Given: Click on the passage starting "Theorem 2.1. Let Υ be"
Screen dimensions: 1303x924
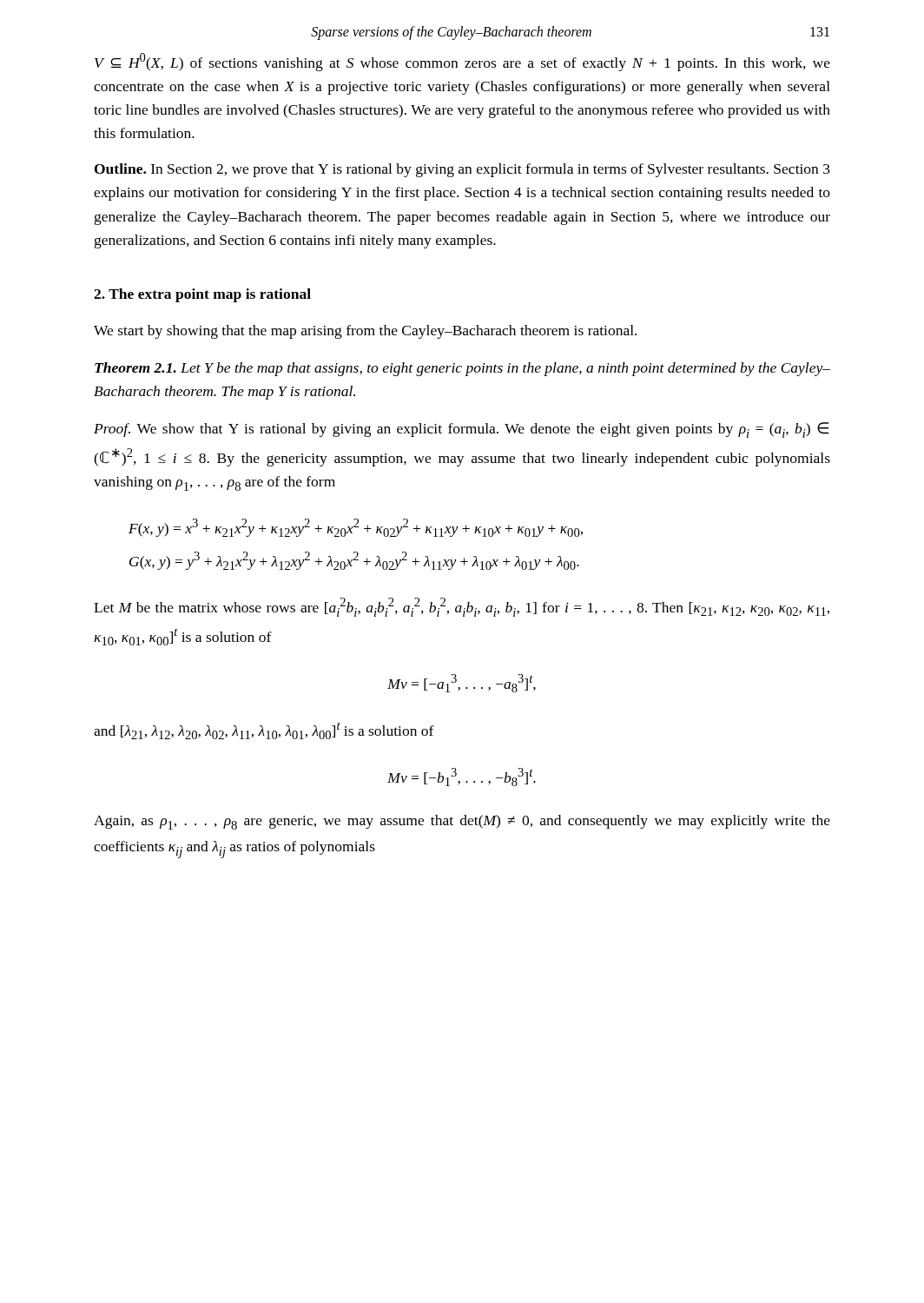Looking at the screenshot, I should coord(462,380).
